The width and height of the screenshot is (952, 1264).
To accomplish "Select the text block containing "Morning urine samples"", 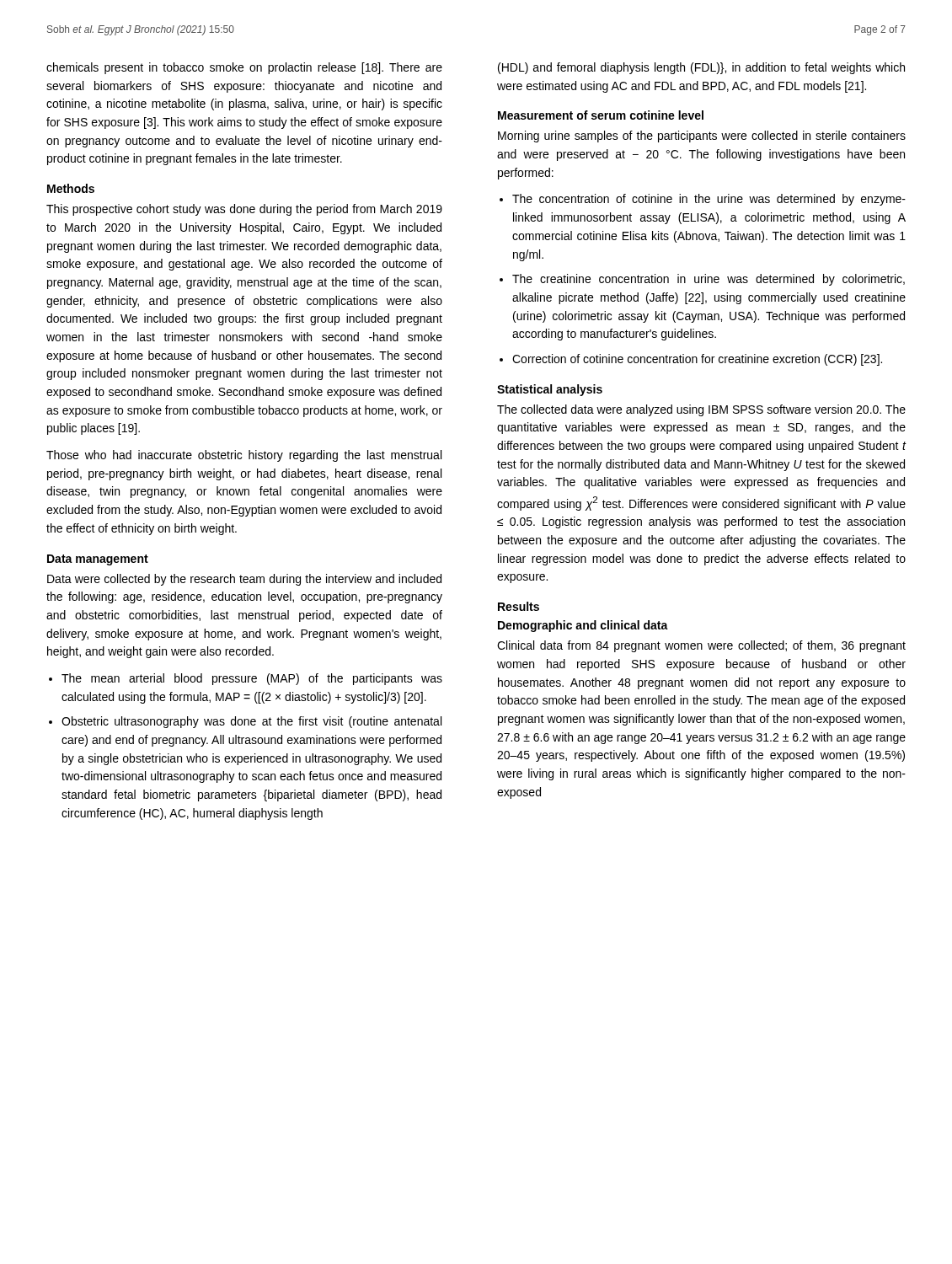I will pyautogui.click(x=701, y=155).
